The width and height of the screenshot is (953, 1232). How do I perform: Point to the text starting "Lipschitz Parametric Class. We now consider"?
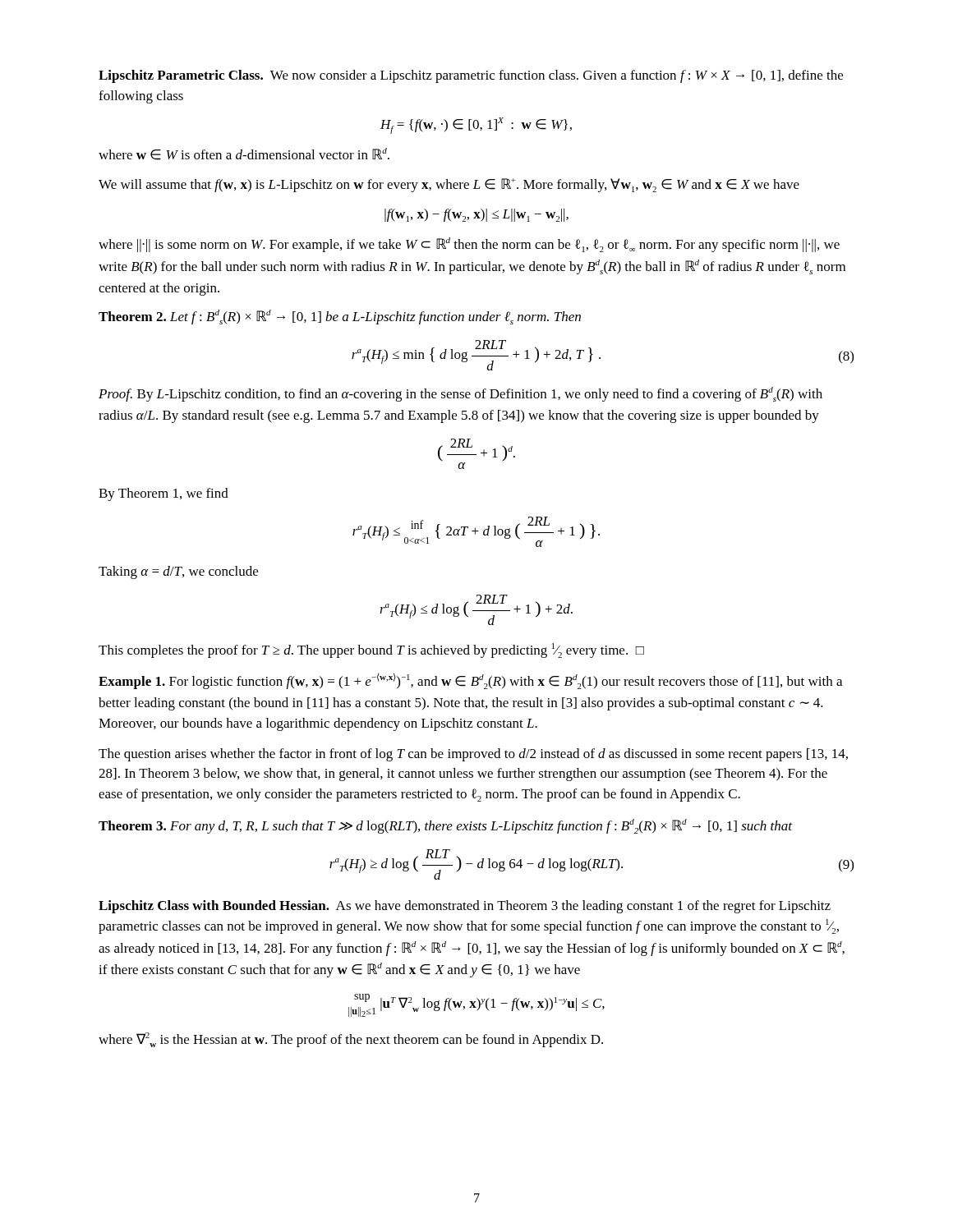coord(471,85)
